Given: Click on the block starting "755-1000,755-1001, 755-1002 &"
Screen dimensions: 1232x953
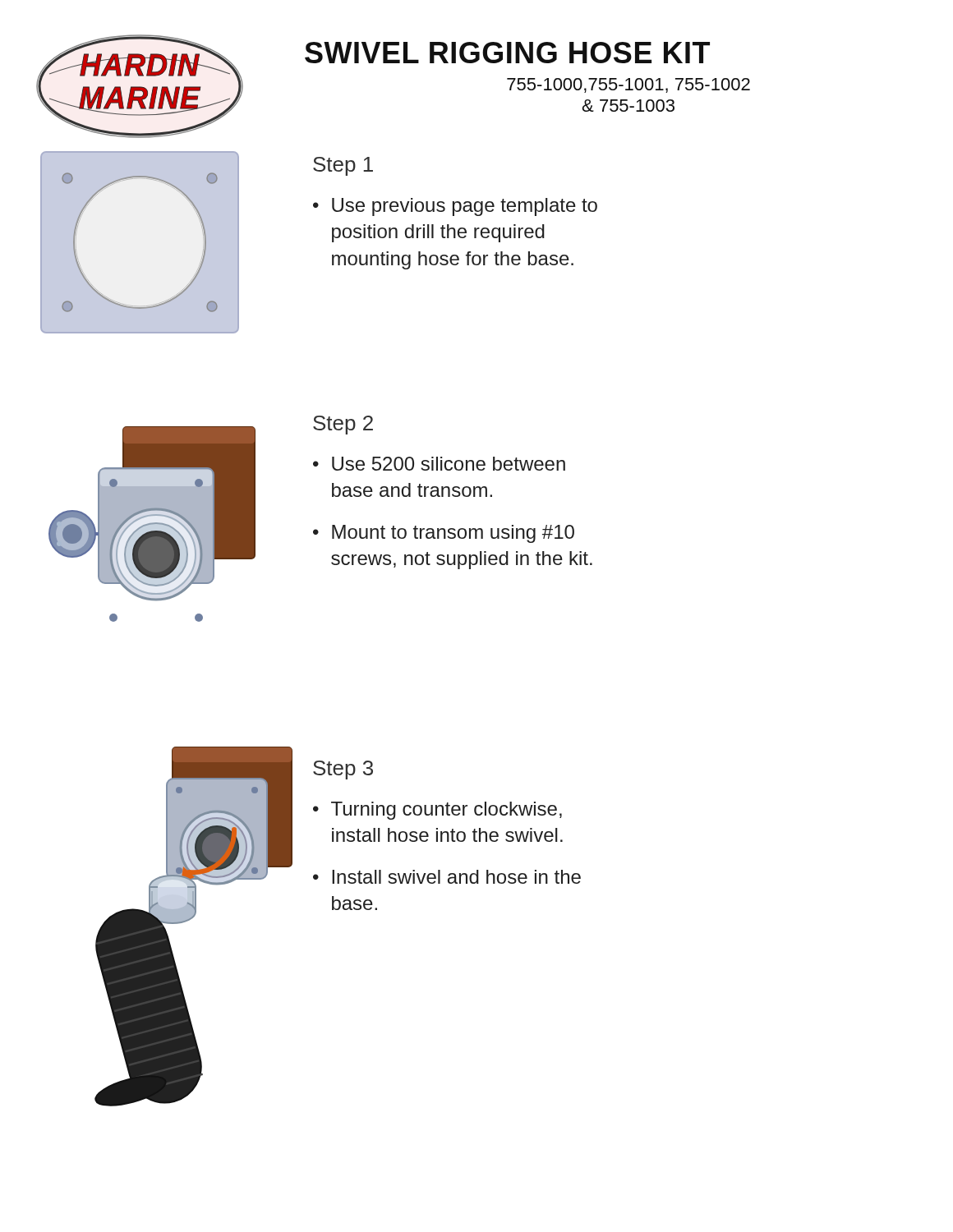Looking at the screenshot, I should tap(628, 95).
